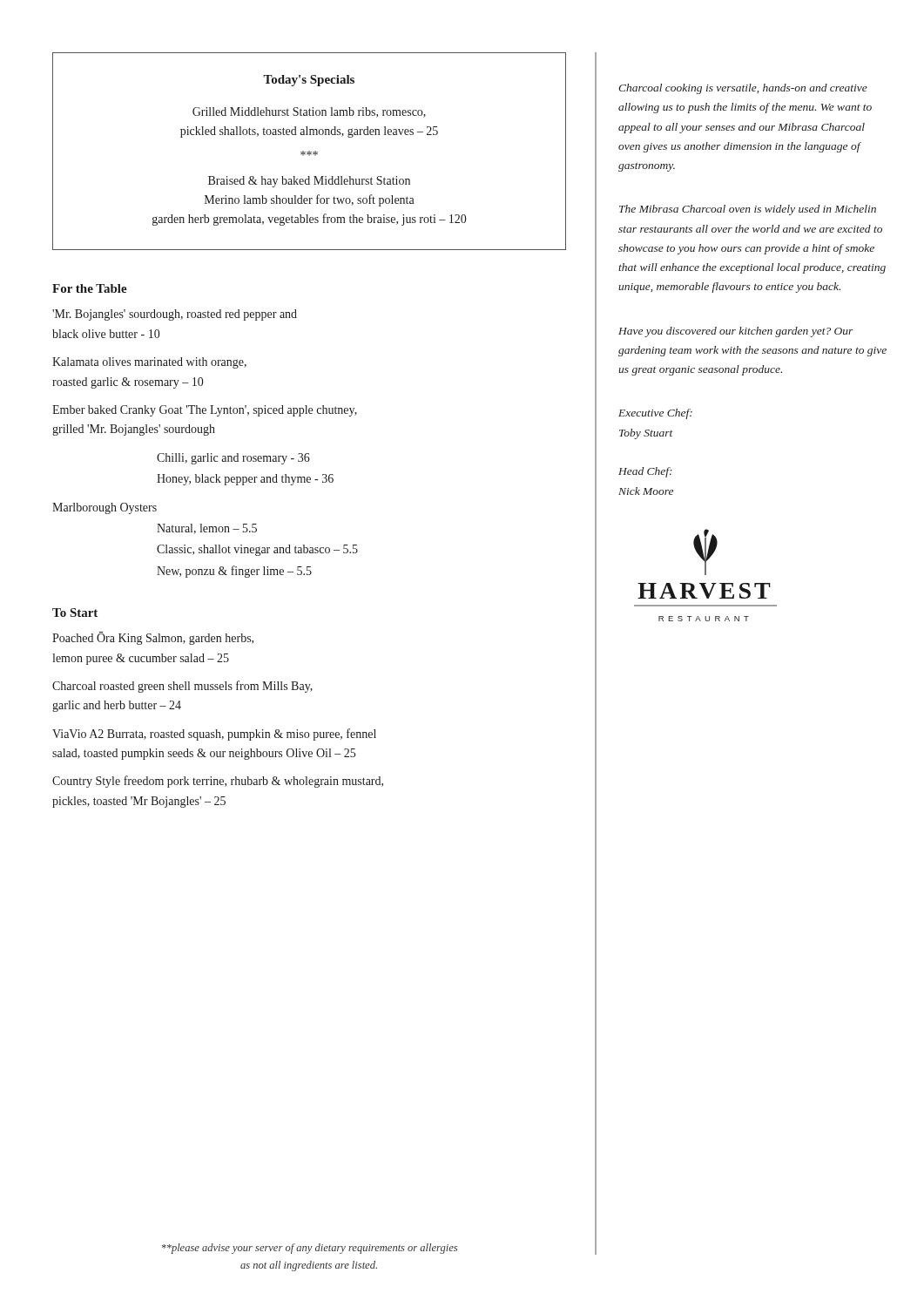
Task: Find the block on this page that starts "Have you discovered"
Action: (x=753, y=350)
